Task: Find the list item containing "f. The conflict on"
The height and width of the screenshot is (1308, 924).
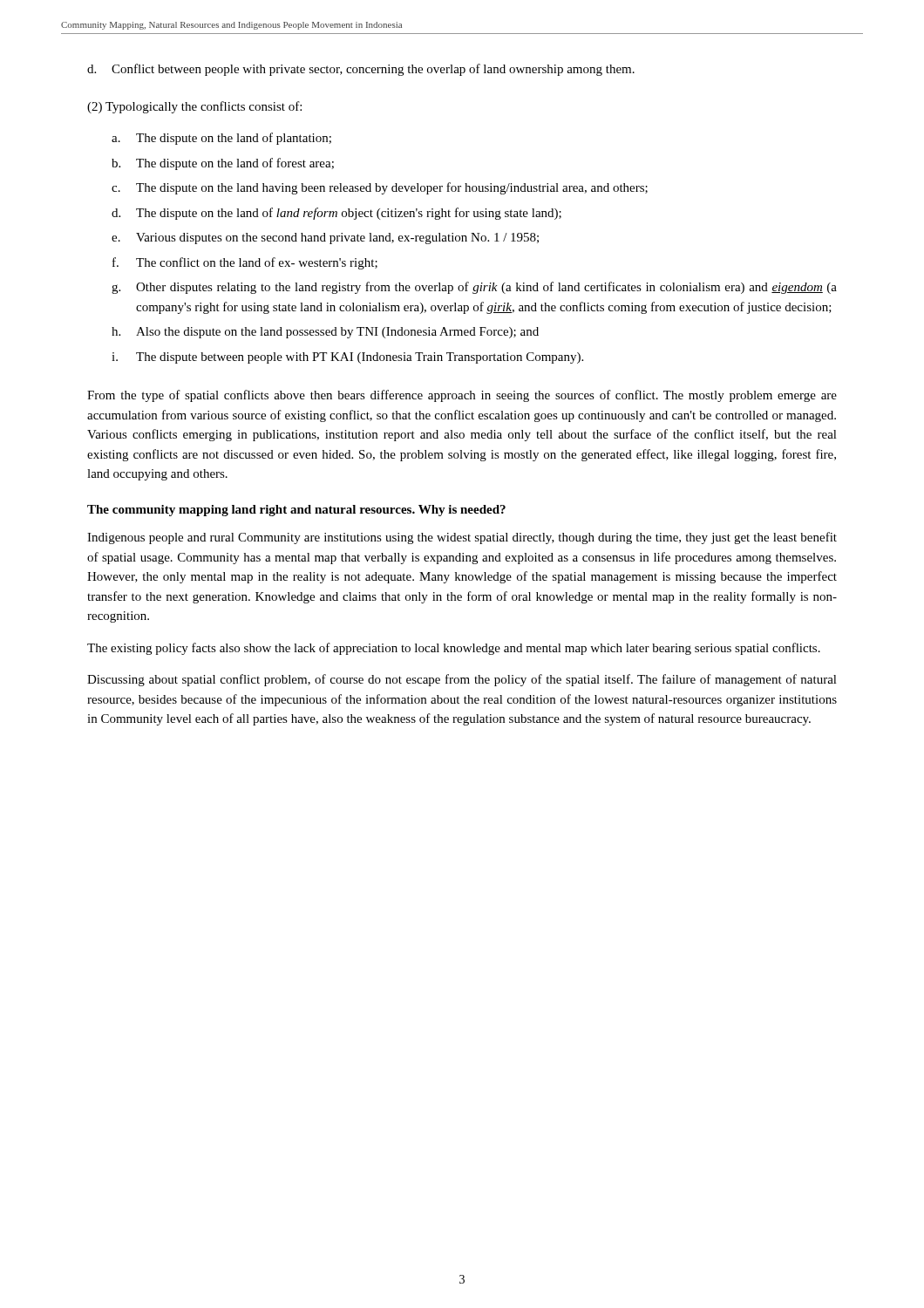Action: [245, 263]
